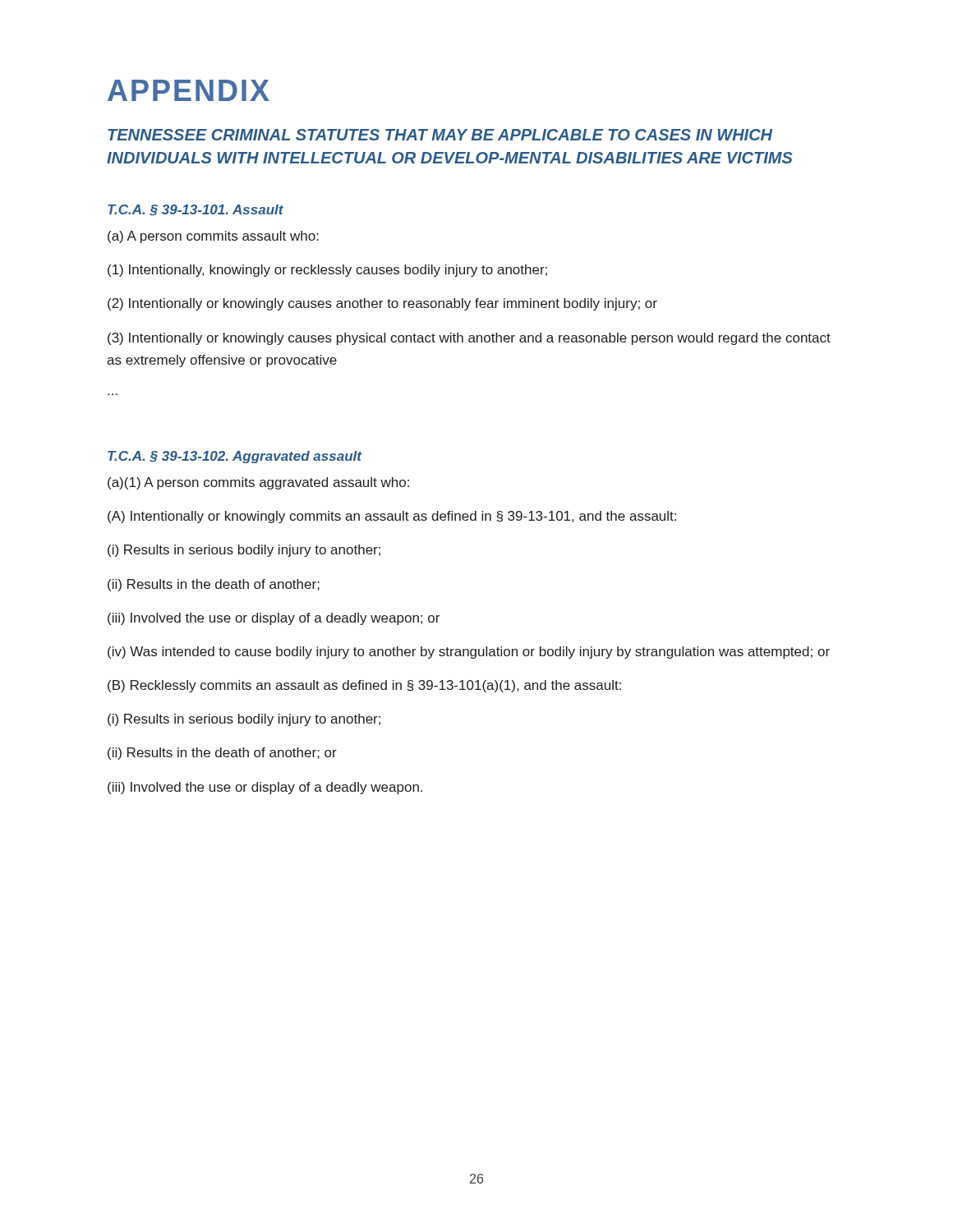Where is the passage that starts "(iv) Was intended to cause bodily"?

pyautogui.click(x=476, y=652)
